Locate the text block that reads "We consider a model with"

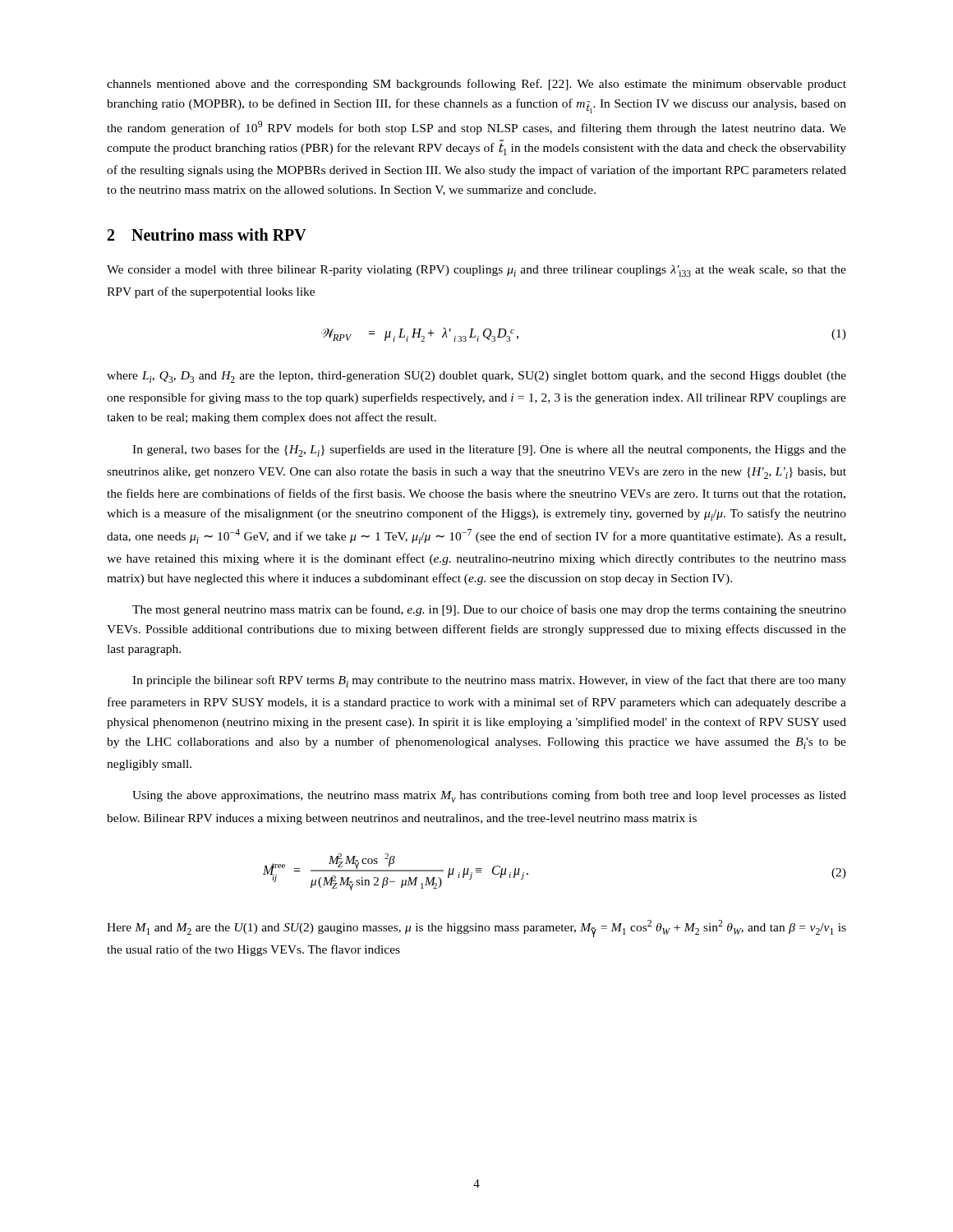tap(476, 281)
